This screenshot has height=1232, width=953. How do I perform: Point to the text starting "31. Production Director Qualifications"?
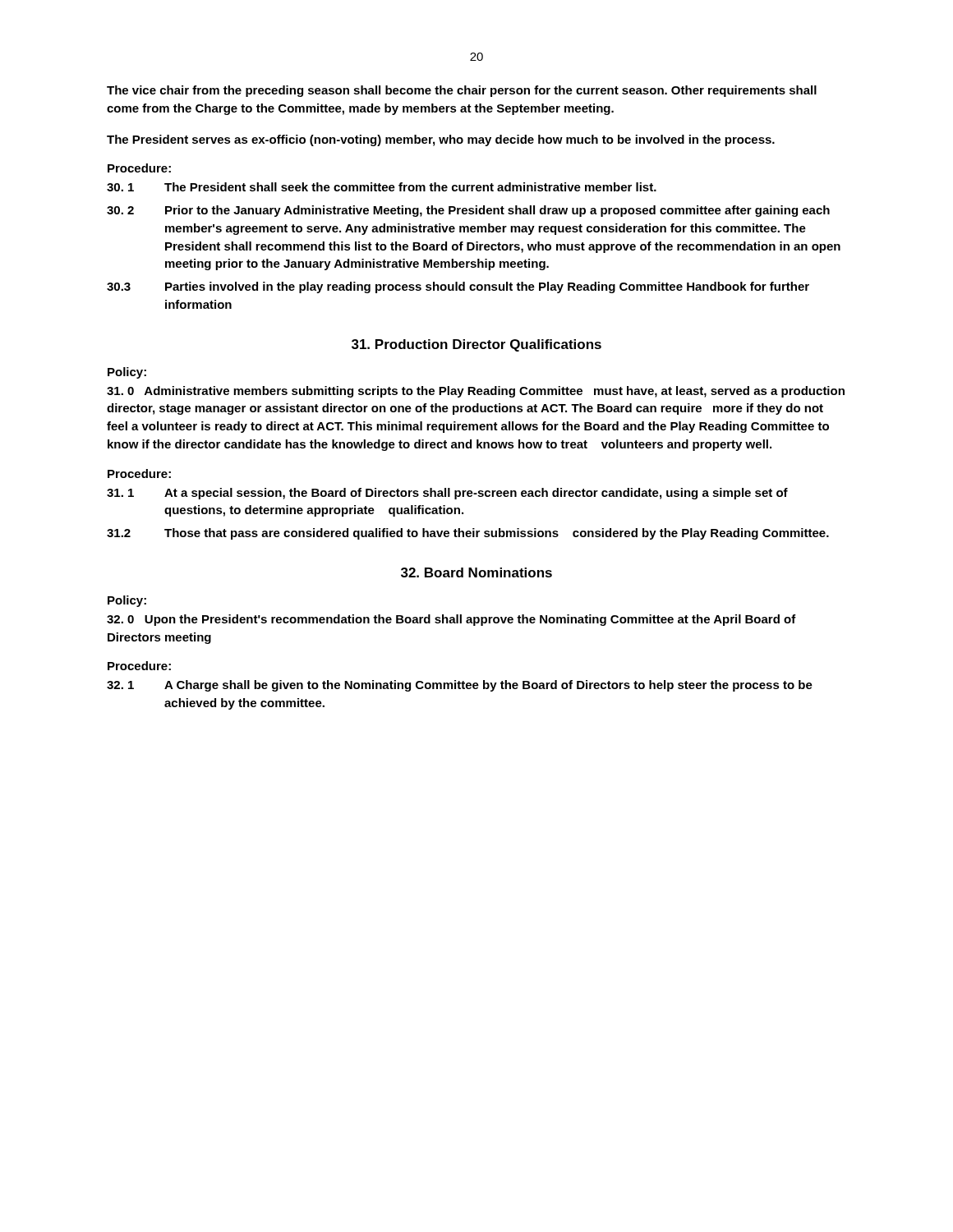coord(476,344)
